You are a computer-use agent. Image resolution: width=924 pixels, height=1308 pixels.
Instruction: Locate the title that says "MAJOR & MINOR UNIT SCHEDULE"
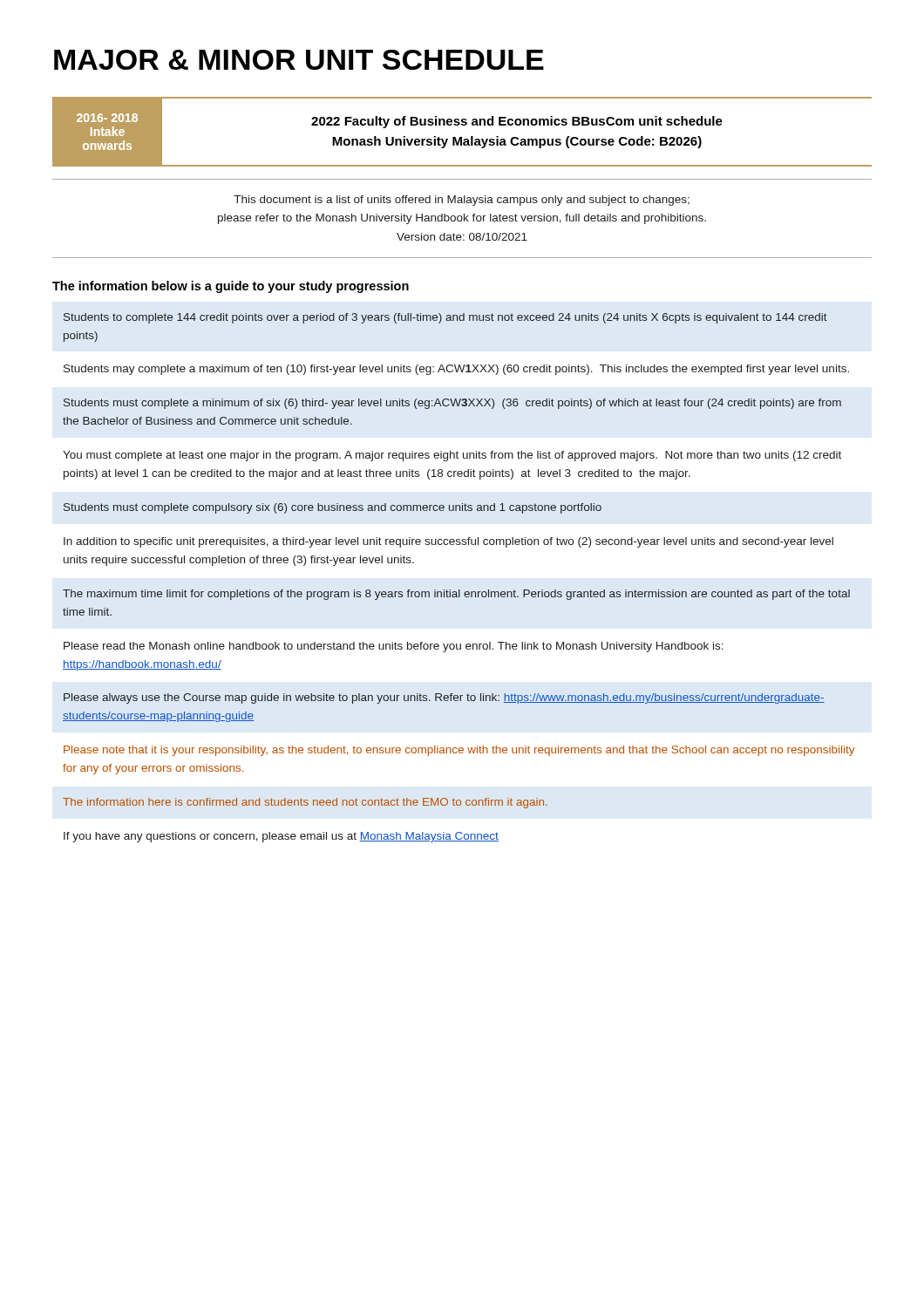click(298, 59)
